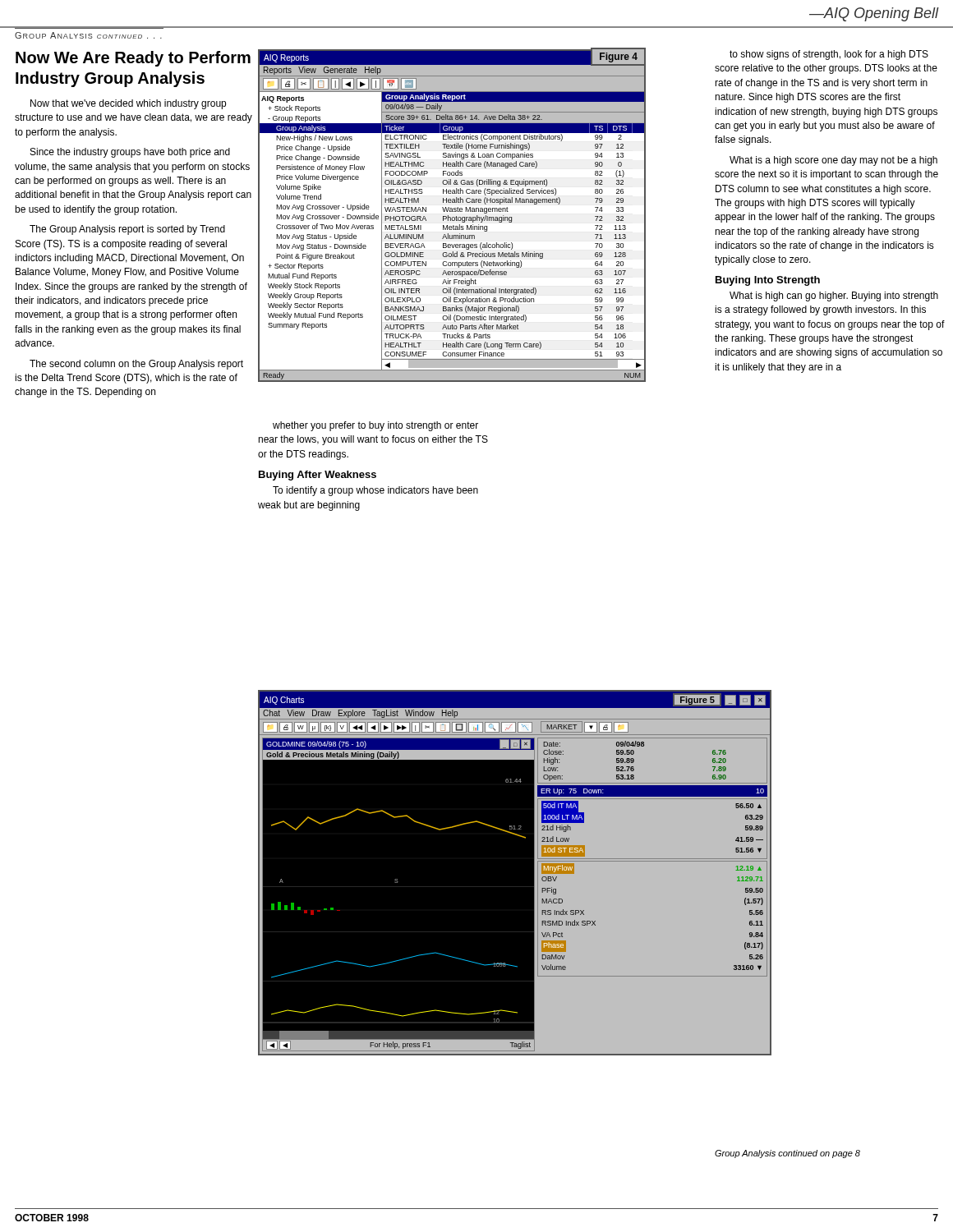Click on the text block with the text "What is high can go higher. Buying"
Viewport: 953px width, 1232px height.
(829, 331)
